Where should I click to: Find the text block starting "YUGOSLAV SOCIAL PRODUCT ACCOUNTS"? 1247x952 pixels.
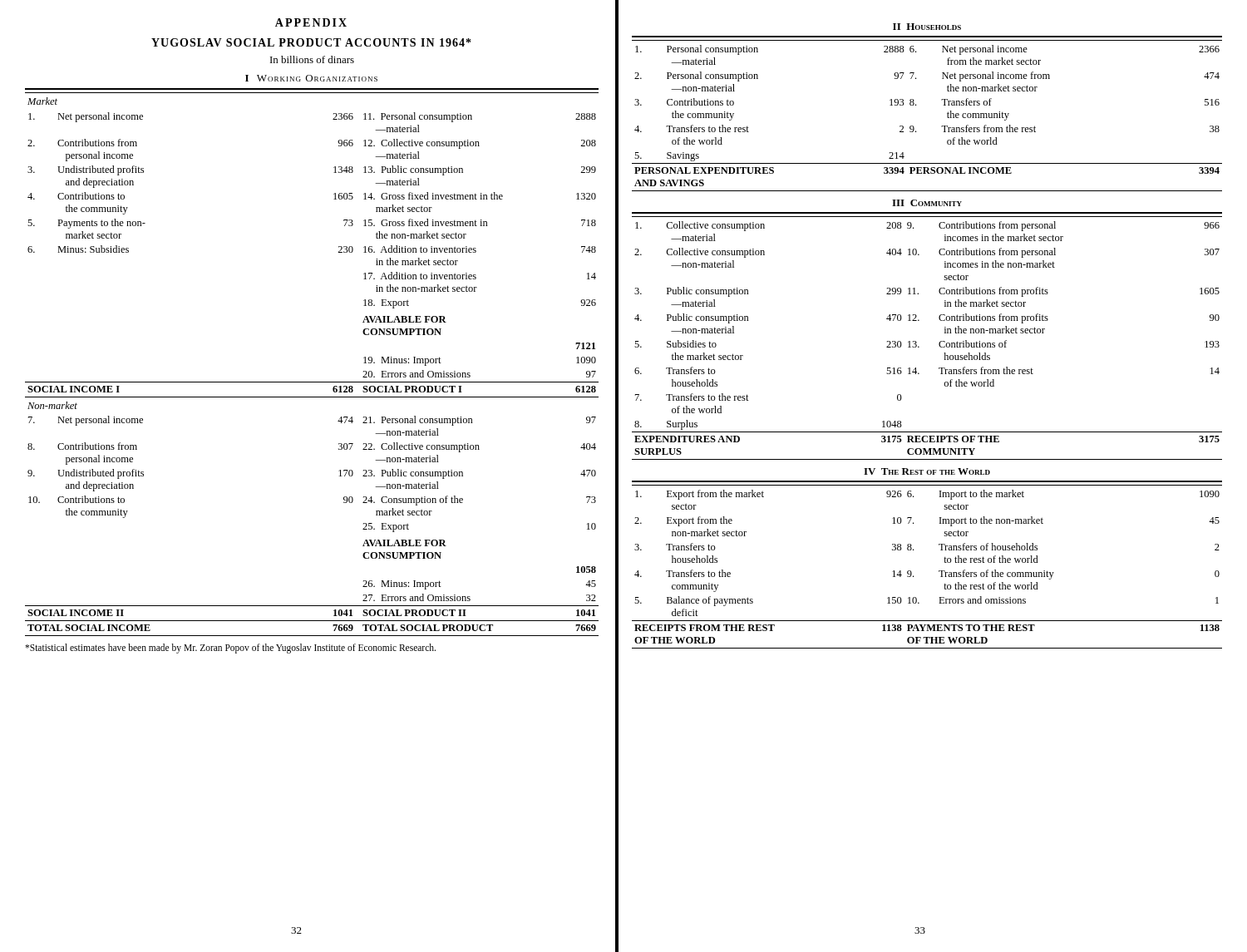(x=312, y=43)
